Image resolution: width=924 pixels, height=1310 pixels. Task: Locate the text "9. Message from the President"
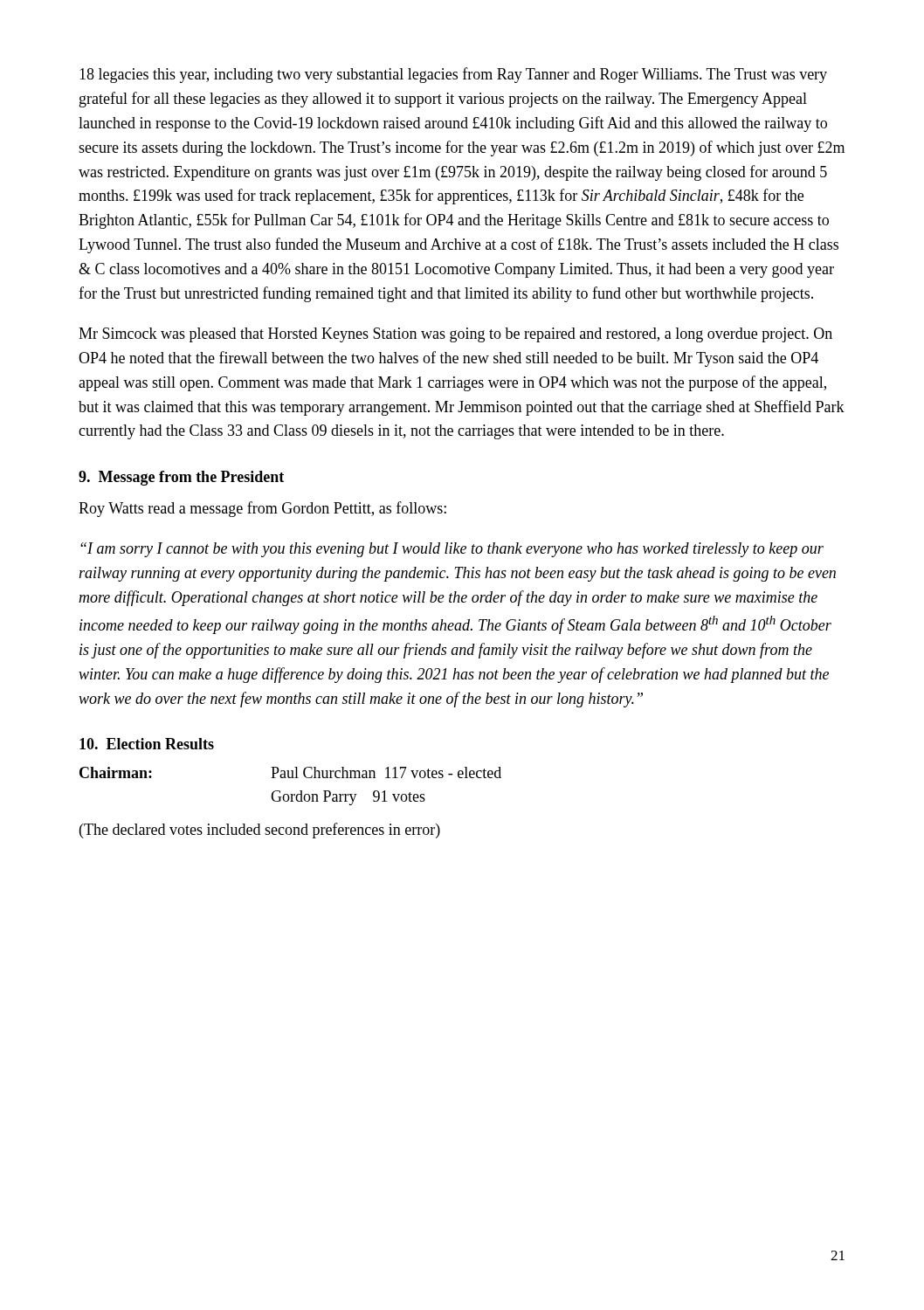tap(181, 477)
